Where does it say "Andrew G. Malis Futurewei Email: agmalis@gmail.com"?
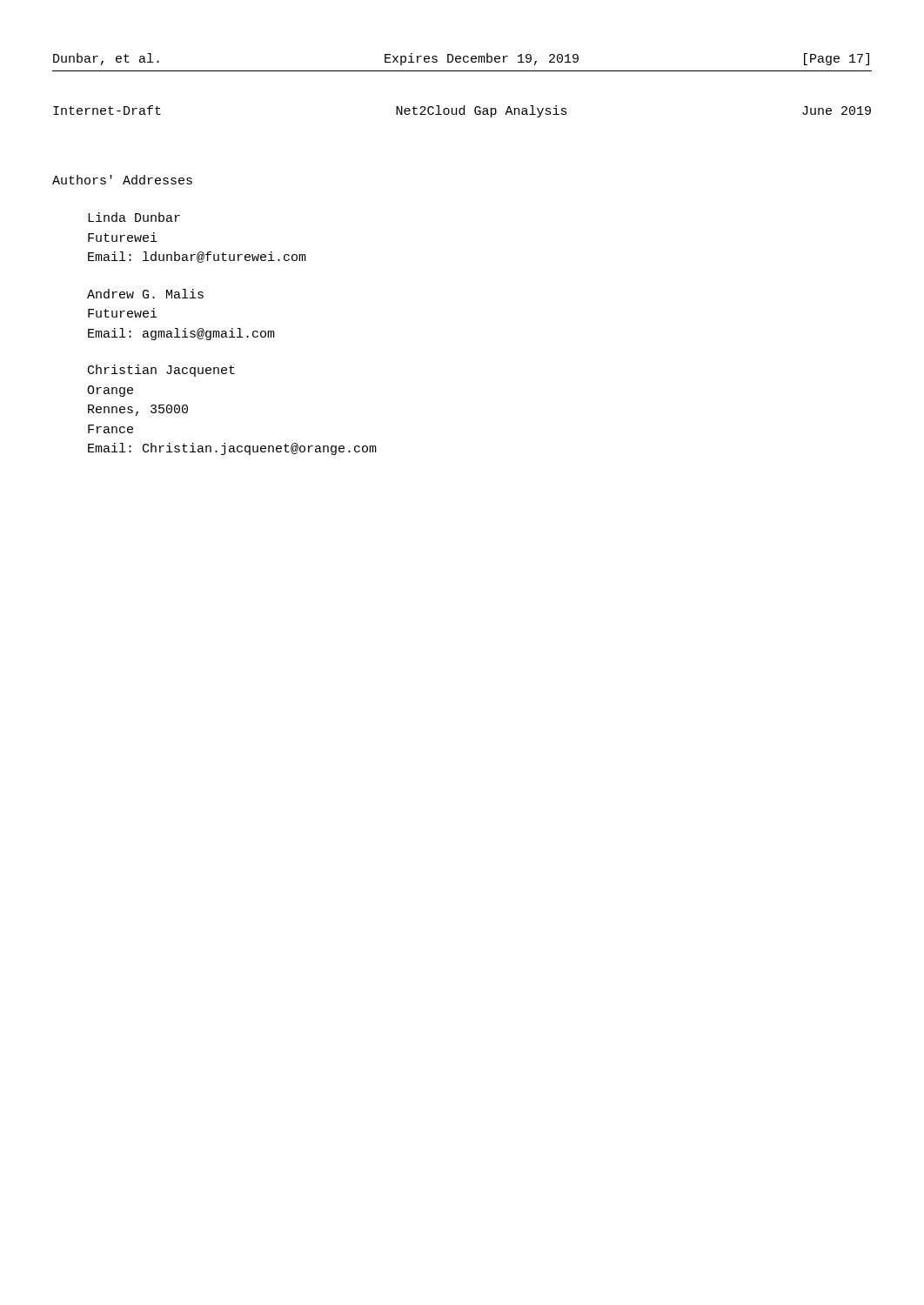924x1305 pixels. click(x=145, y=294)
